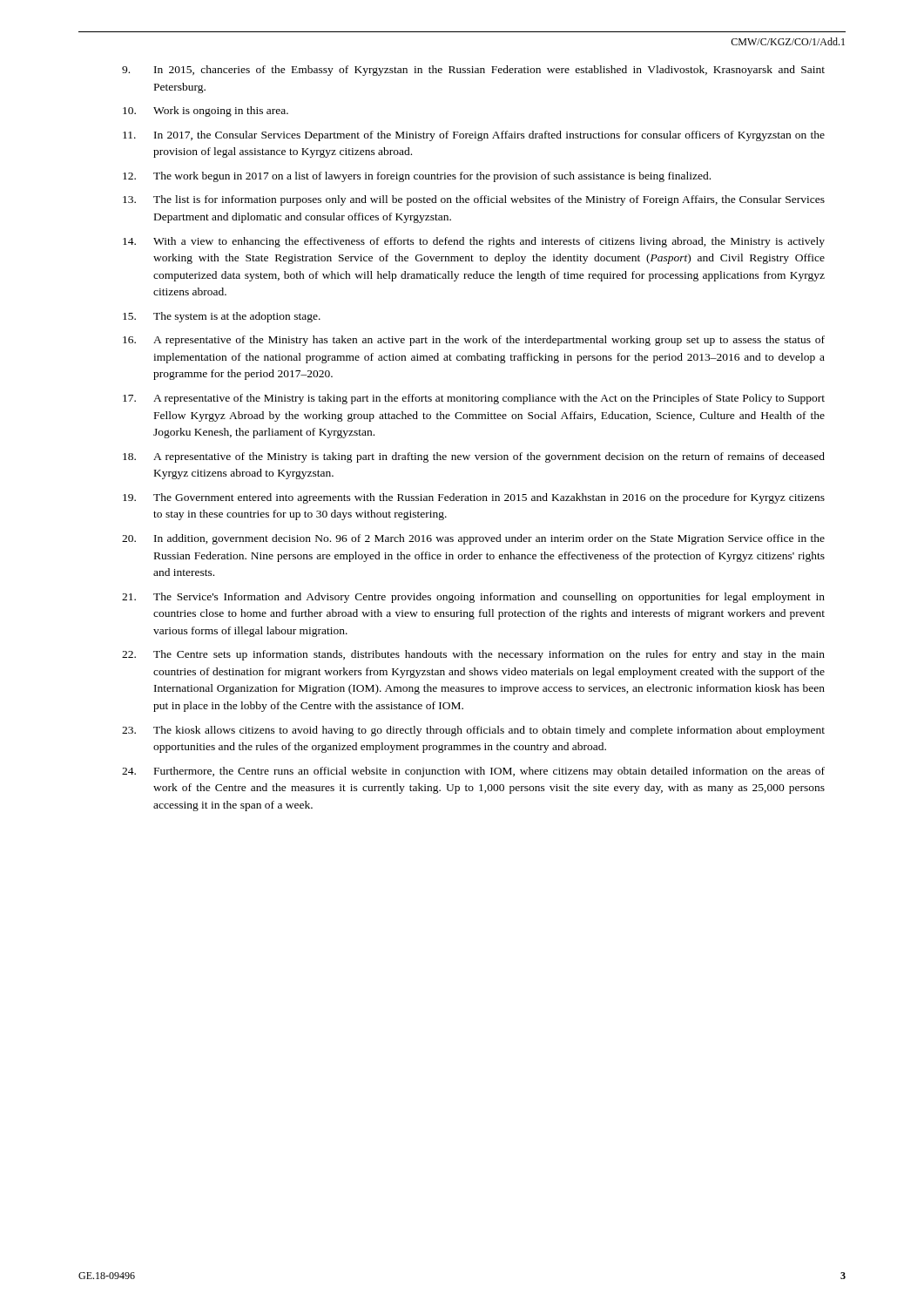Image resolution: width=924 pixels, height=1307 pixels.
Task: Locate the text block starting "14.With a view to enhancing the effectiveness of"
Action: point(473,266)
